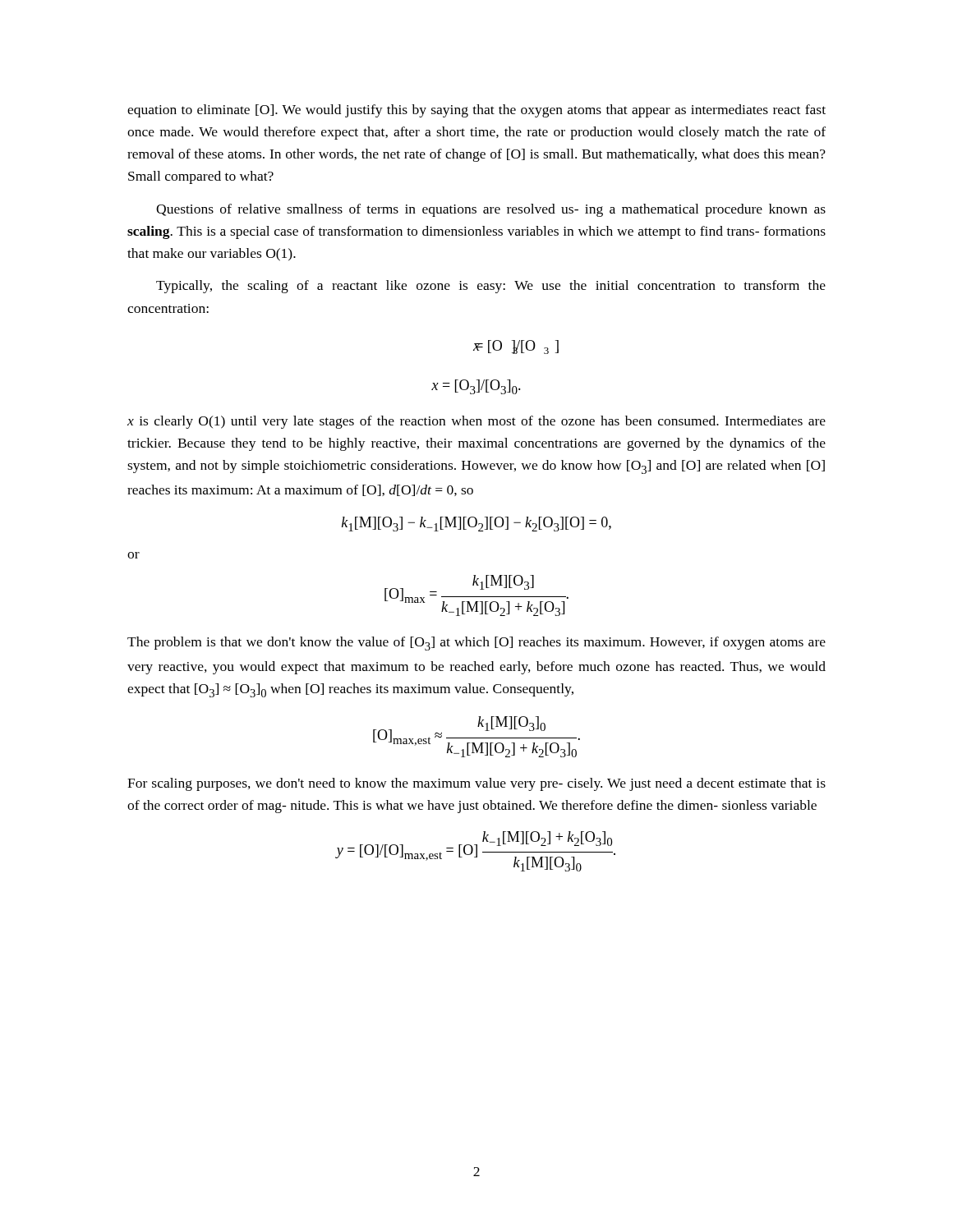The height and width of the screenshot is (1232, 953).
Task: Find the formula that says "y = [O]/[O]max,est"
Action: (476, 851)
